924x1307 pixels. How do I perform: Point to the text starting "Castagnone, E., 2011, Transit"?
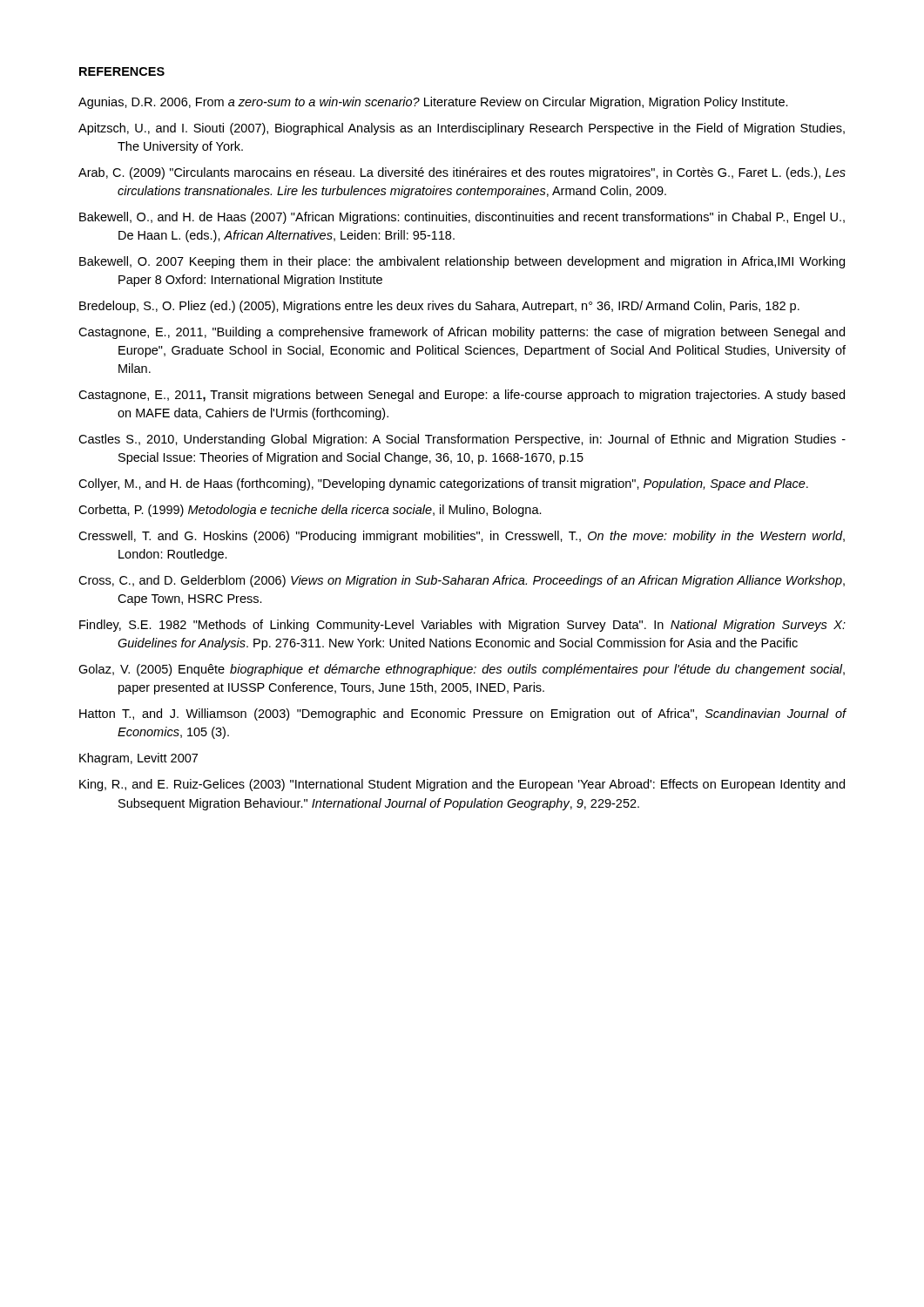point(462,404)
